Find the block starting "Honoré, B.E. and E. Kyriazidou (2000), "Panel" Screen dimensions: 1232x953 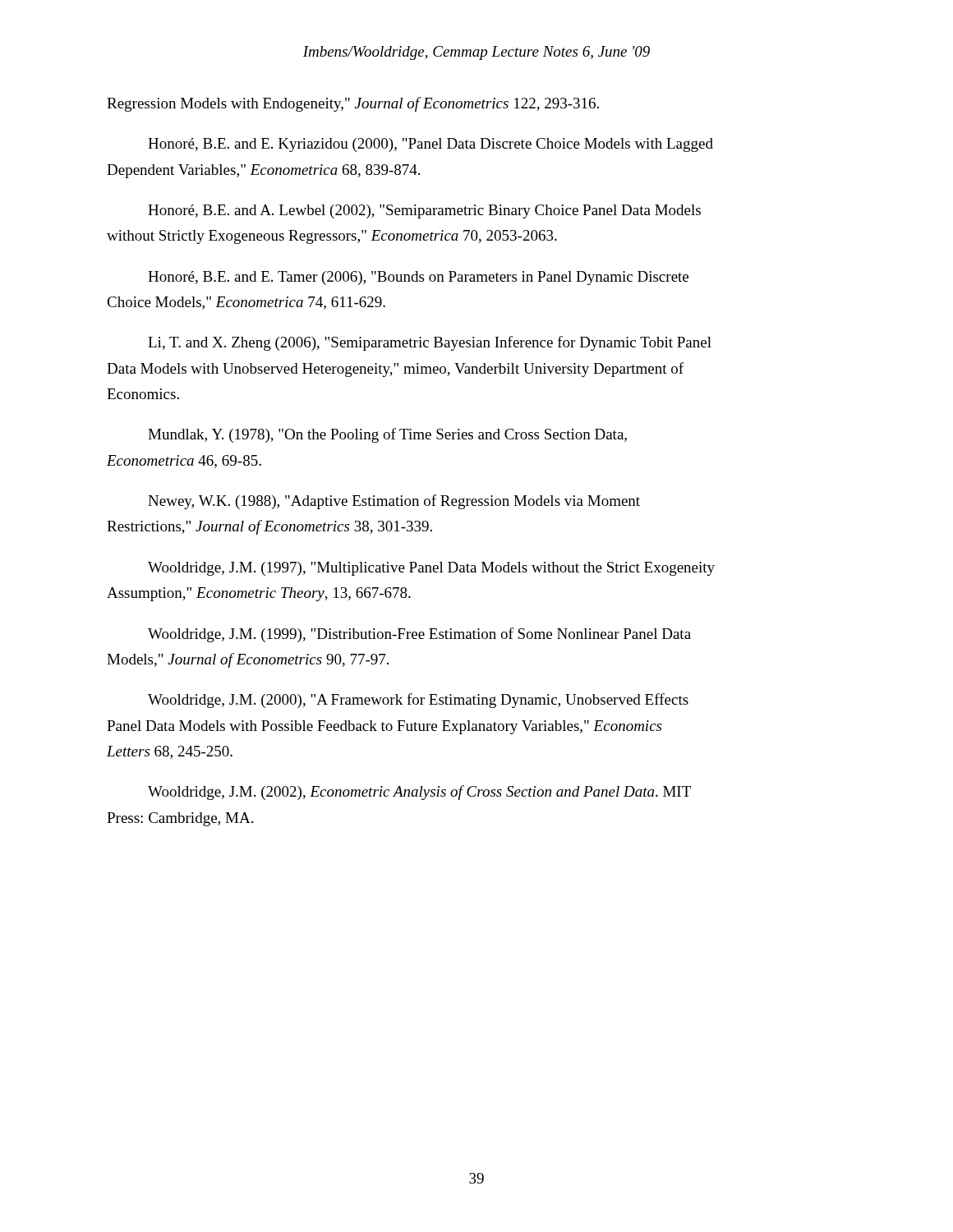(x=476, y=157)
